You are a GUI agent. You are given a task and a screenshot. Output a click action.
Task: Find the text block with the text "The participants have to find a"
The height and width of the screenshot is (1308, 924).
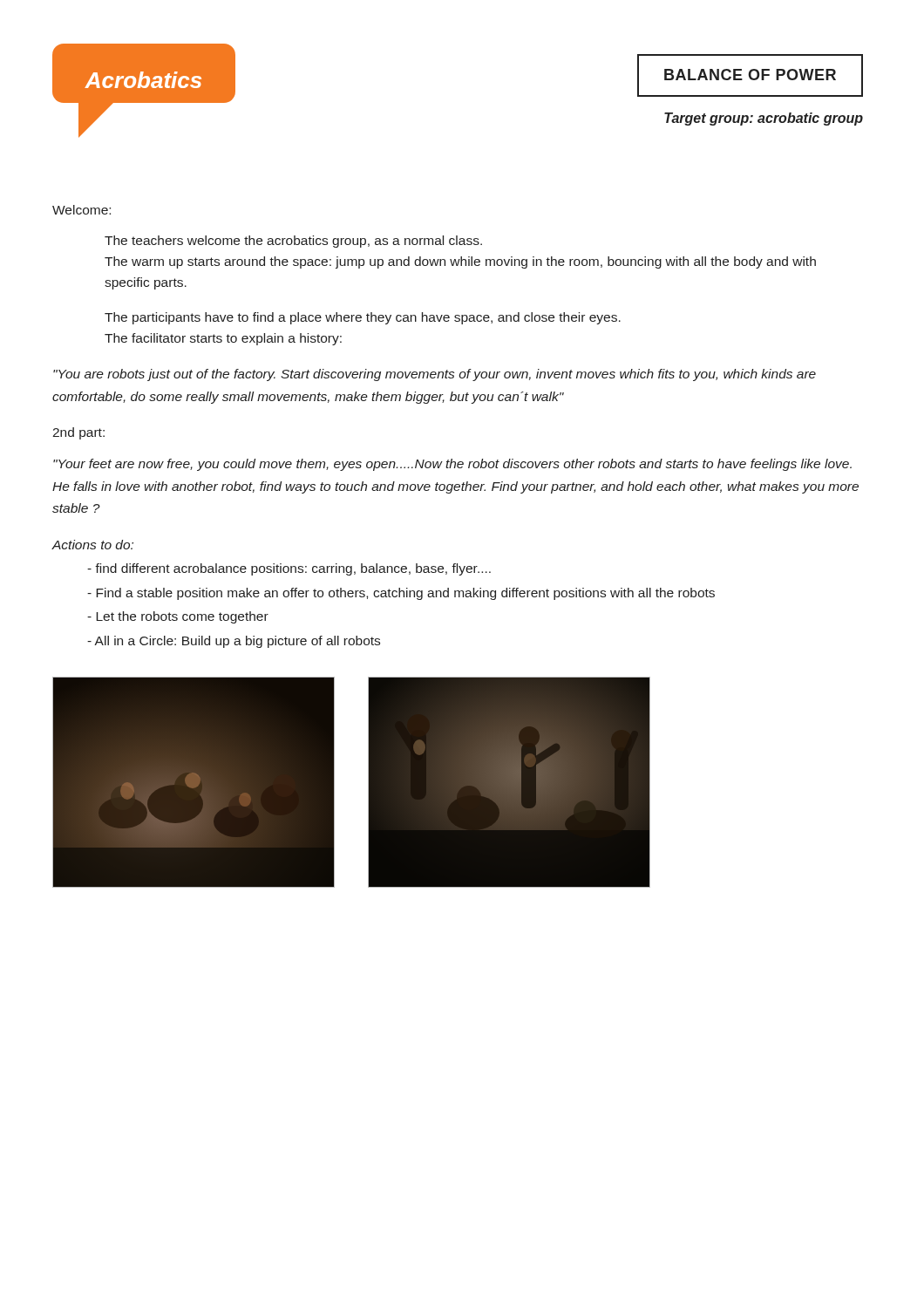[x=363, y=327]
